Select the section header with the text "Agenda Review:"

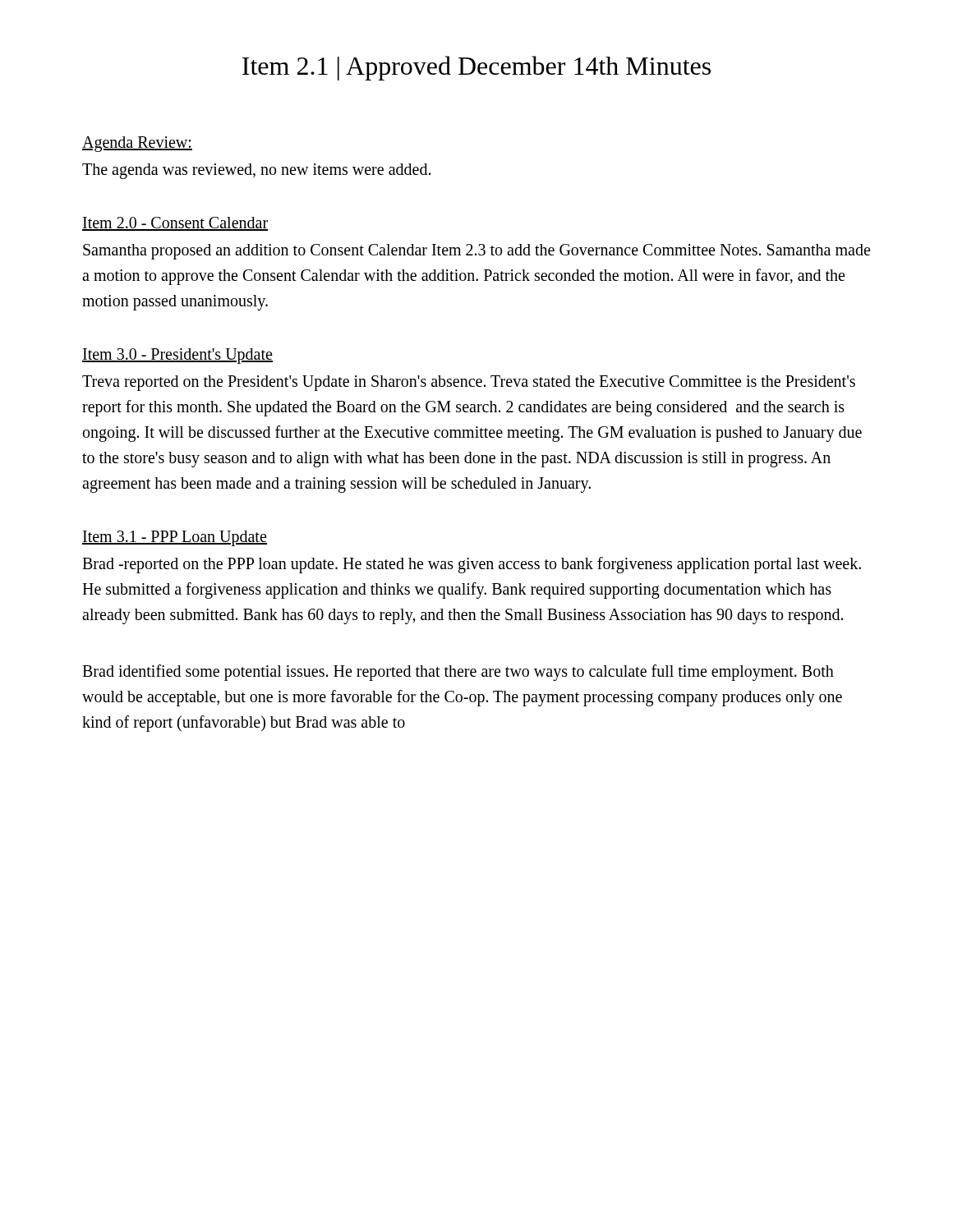(x=137, y=144)
